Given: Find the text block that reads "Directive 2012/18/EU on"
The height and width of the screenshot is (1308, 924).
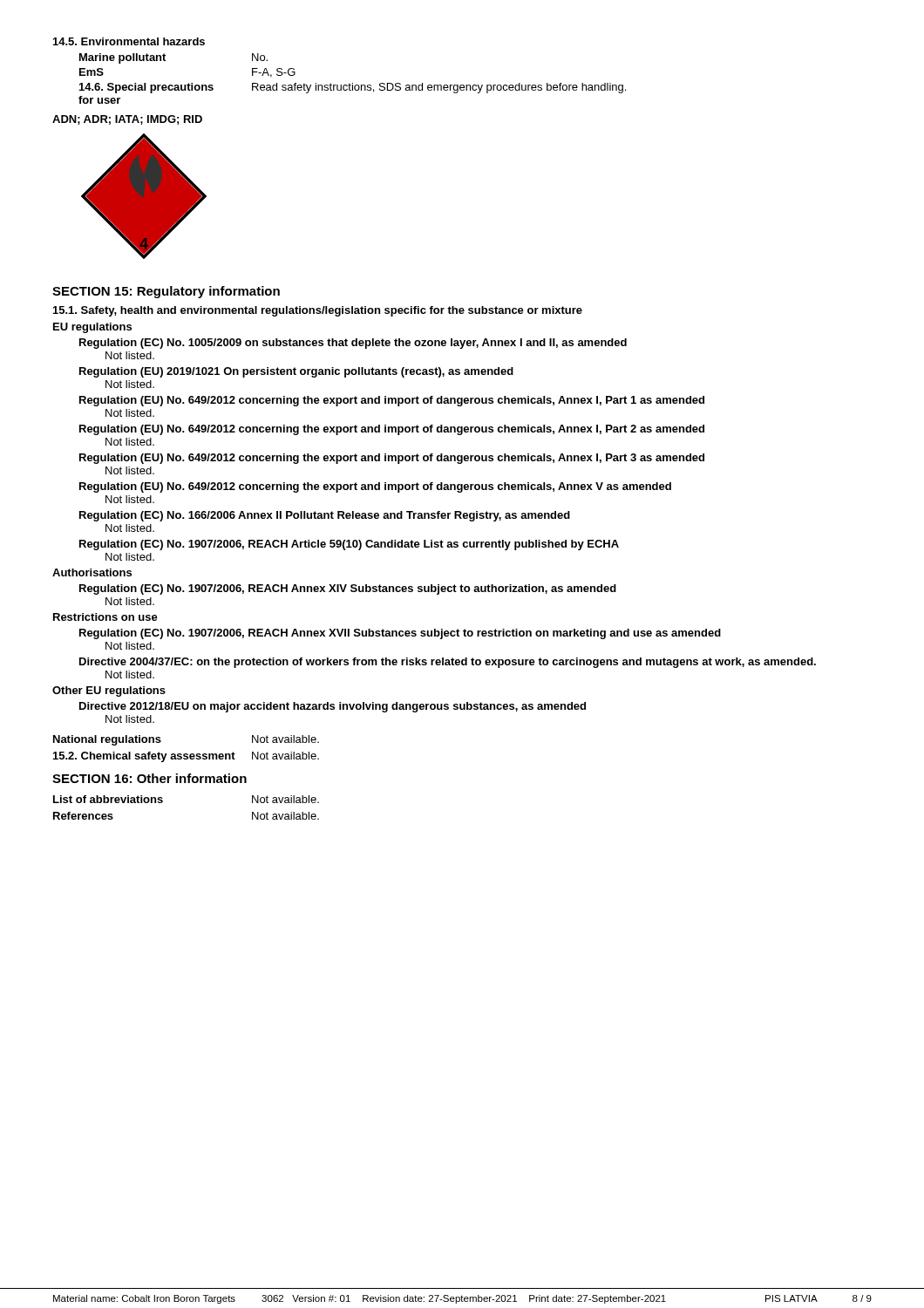Looking at the screenshot, I should click(x=333, y=706).
